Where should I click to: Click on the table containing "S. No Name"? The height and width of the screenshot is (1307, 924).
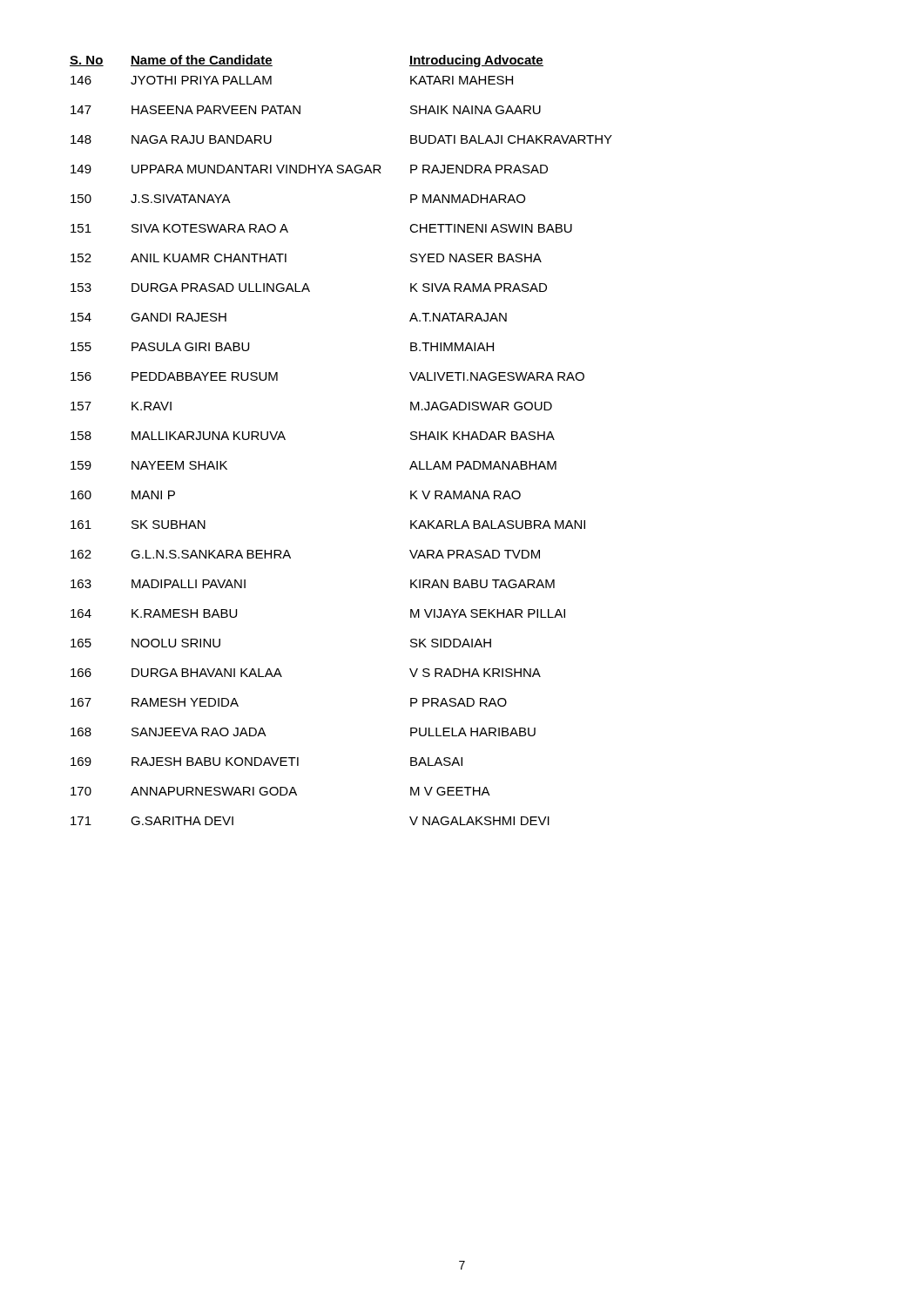pos(462,443)
